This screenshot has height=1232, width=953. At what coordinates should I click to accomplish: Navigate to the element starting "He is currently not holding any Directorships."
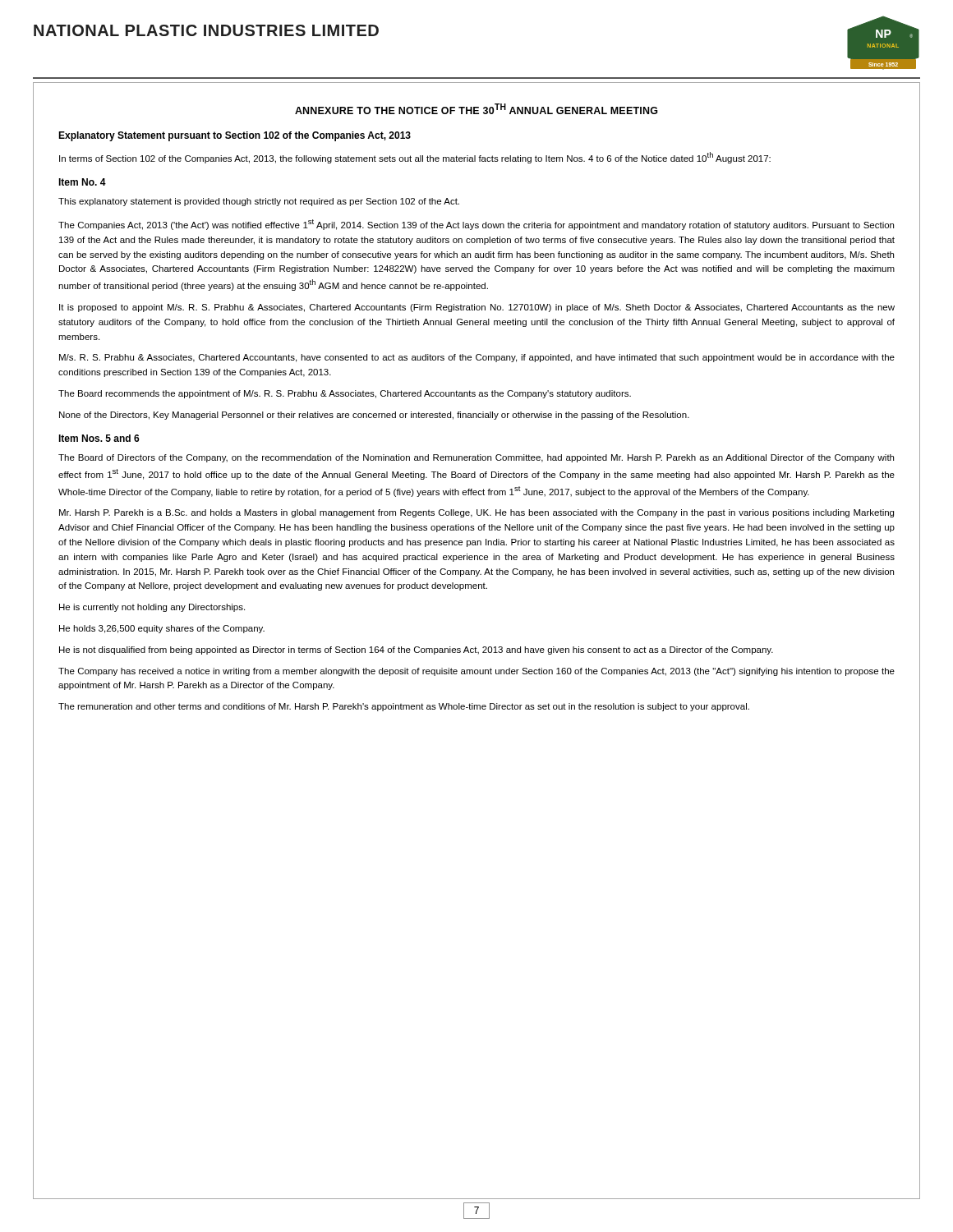(152, 607)
